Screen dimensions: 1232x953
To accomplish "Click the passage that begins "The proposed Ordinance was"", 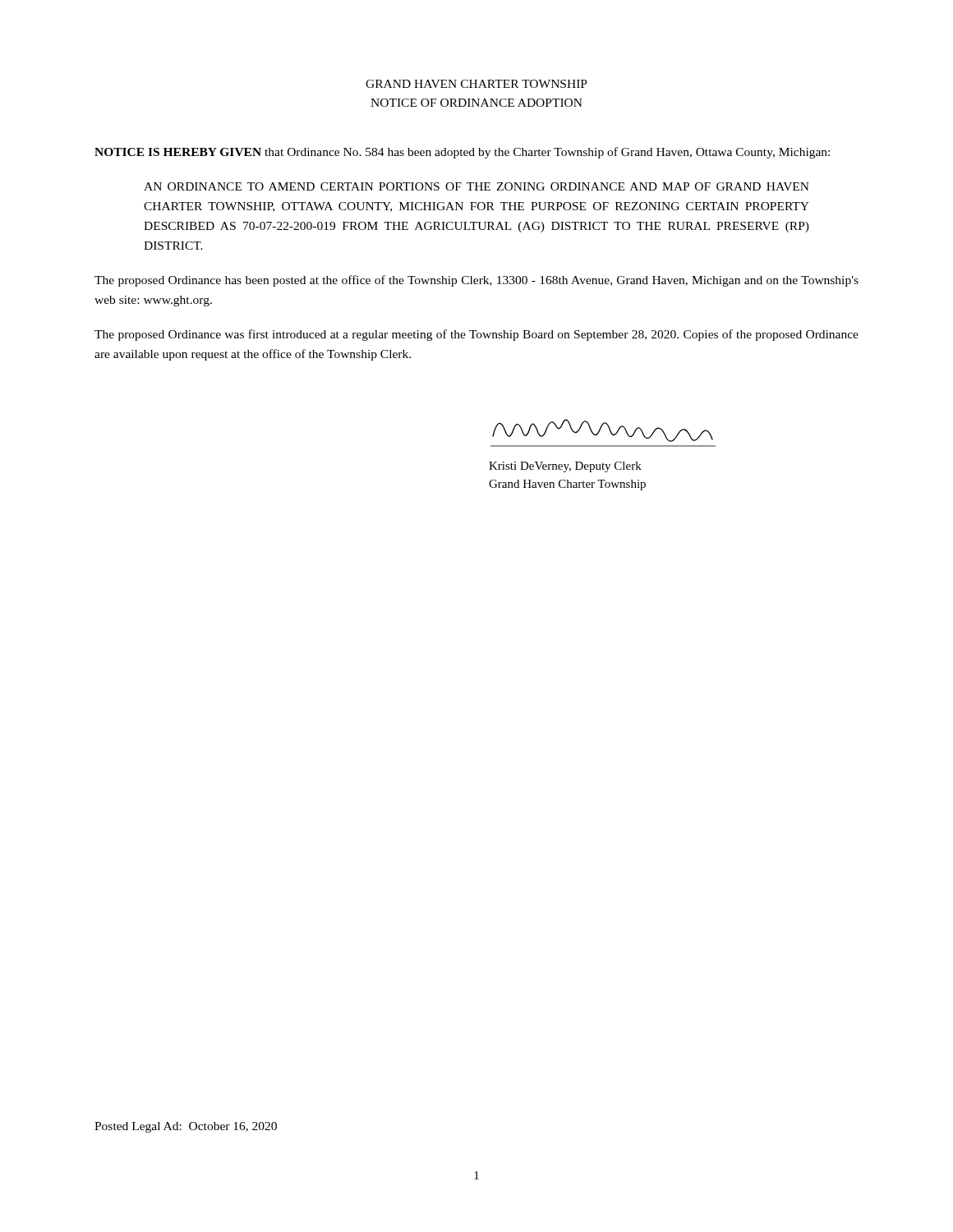I will 476,343.
